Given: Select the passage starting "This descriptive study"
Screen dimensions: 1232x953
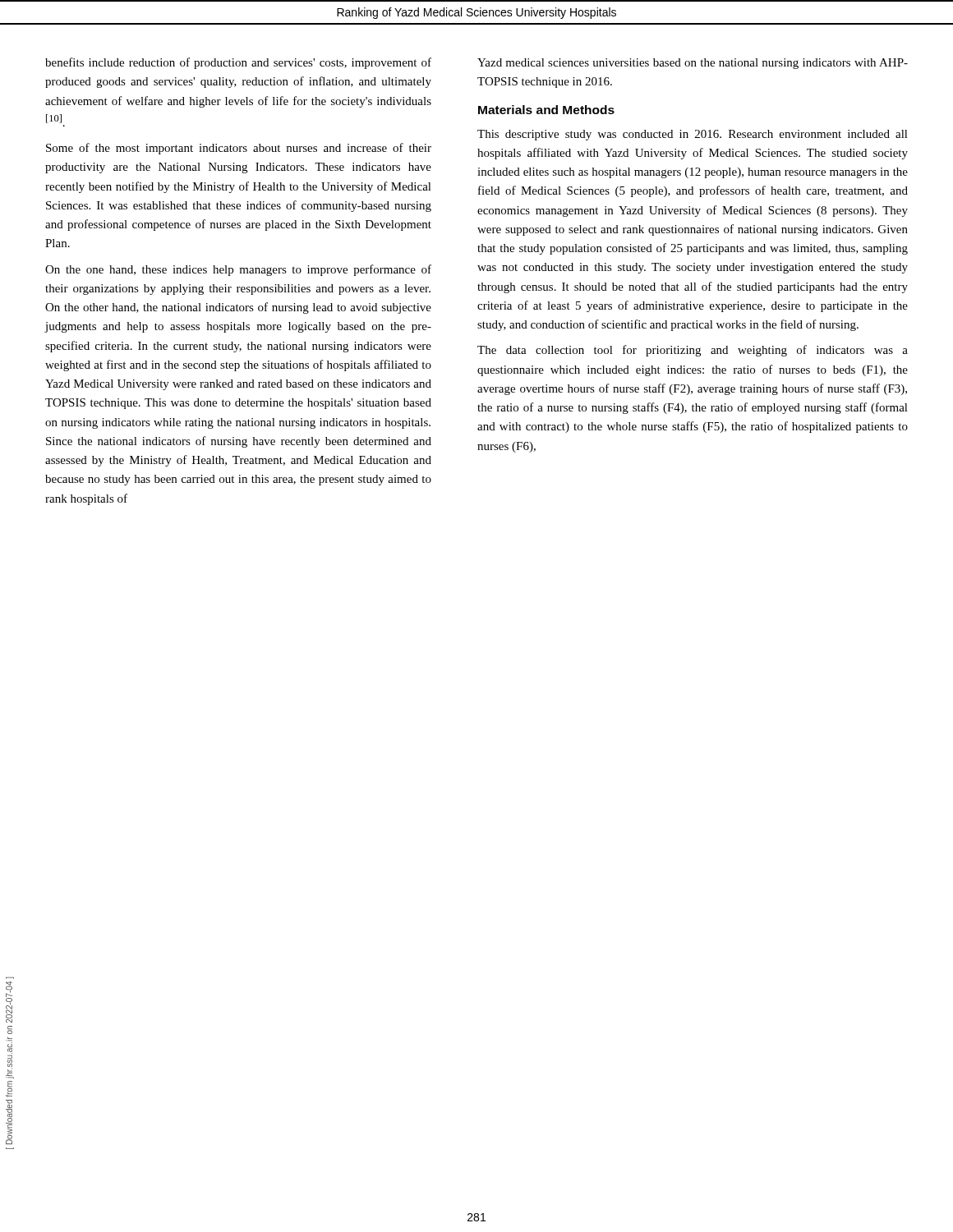Looking at the screenshot, I should (x=693, y=290).
